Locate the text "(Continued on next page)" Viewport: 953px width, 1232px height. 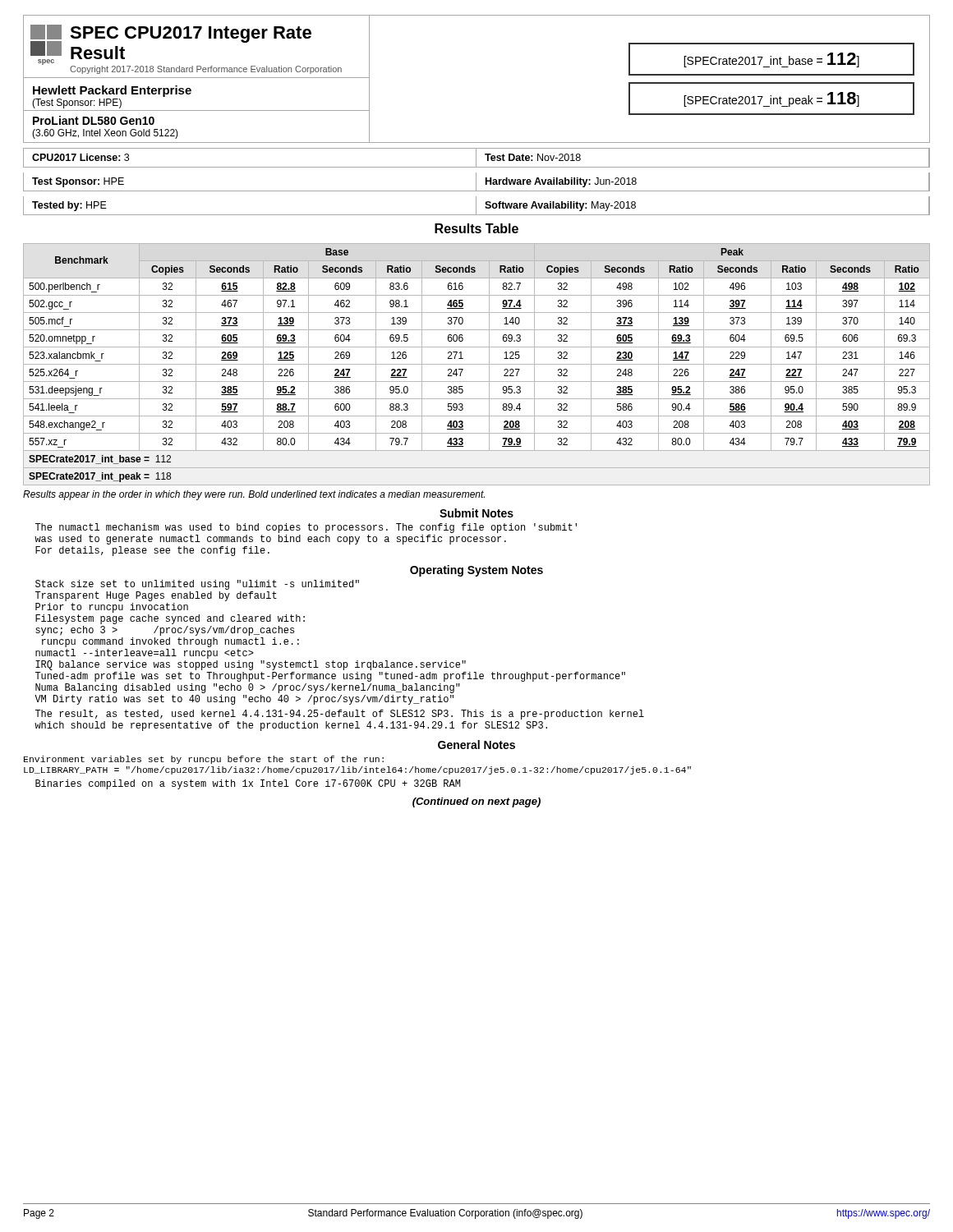coord(476,801)
